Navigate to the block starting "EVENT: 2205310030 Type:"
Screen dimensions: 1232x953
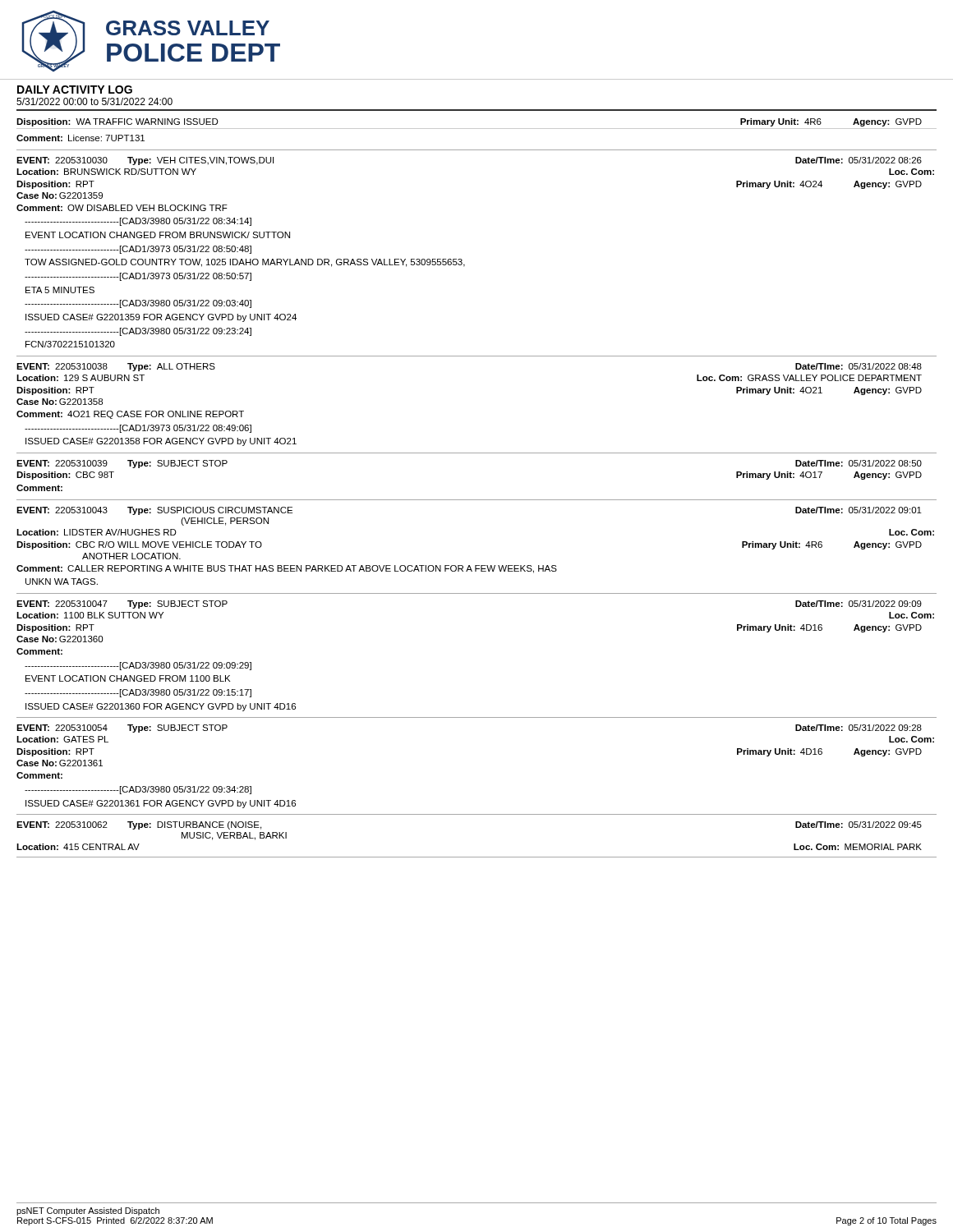[x=63, y=161]
